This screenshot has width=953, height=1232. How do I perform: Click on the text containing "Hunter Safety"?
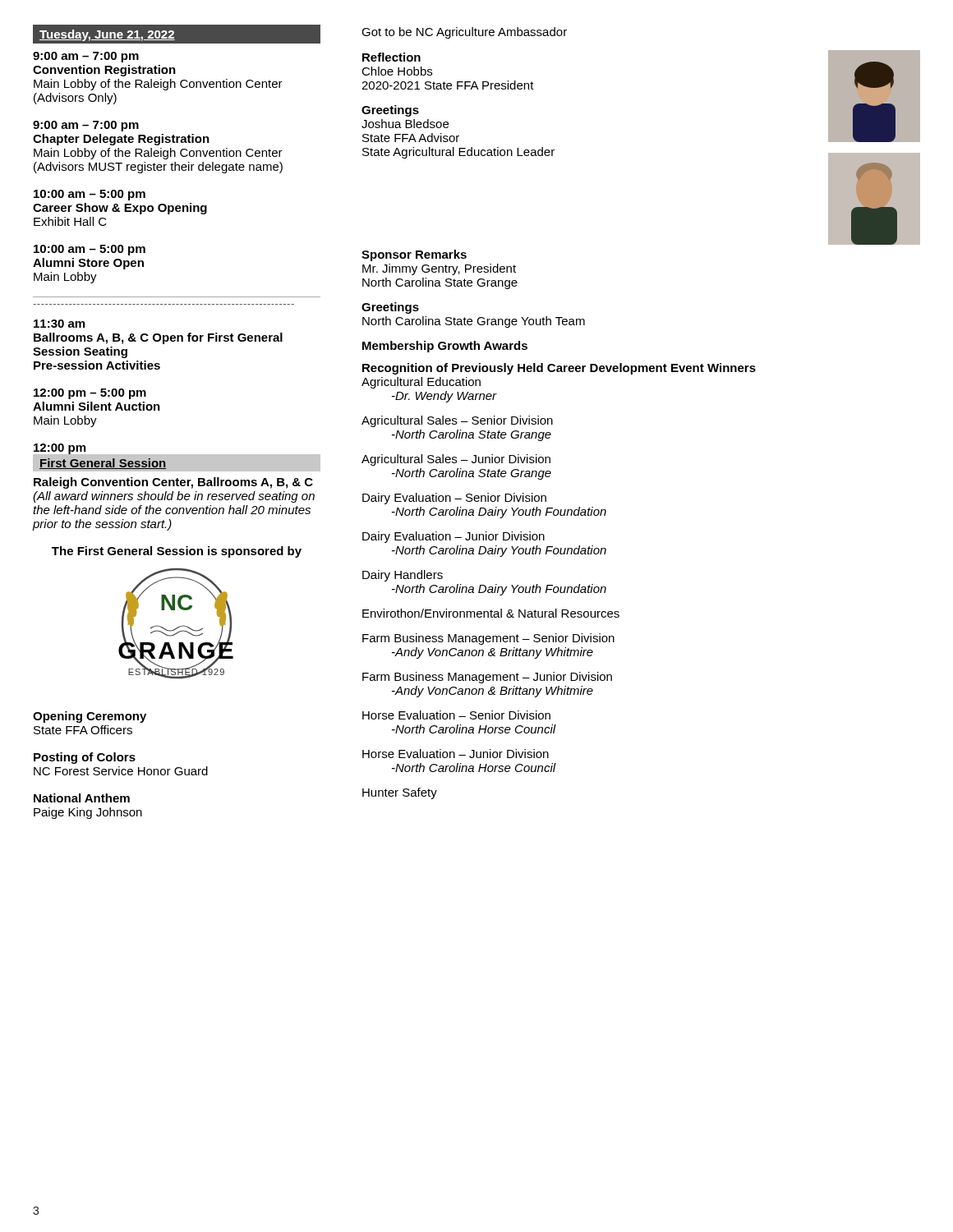coord(399,792)
